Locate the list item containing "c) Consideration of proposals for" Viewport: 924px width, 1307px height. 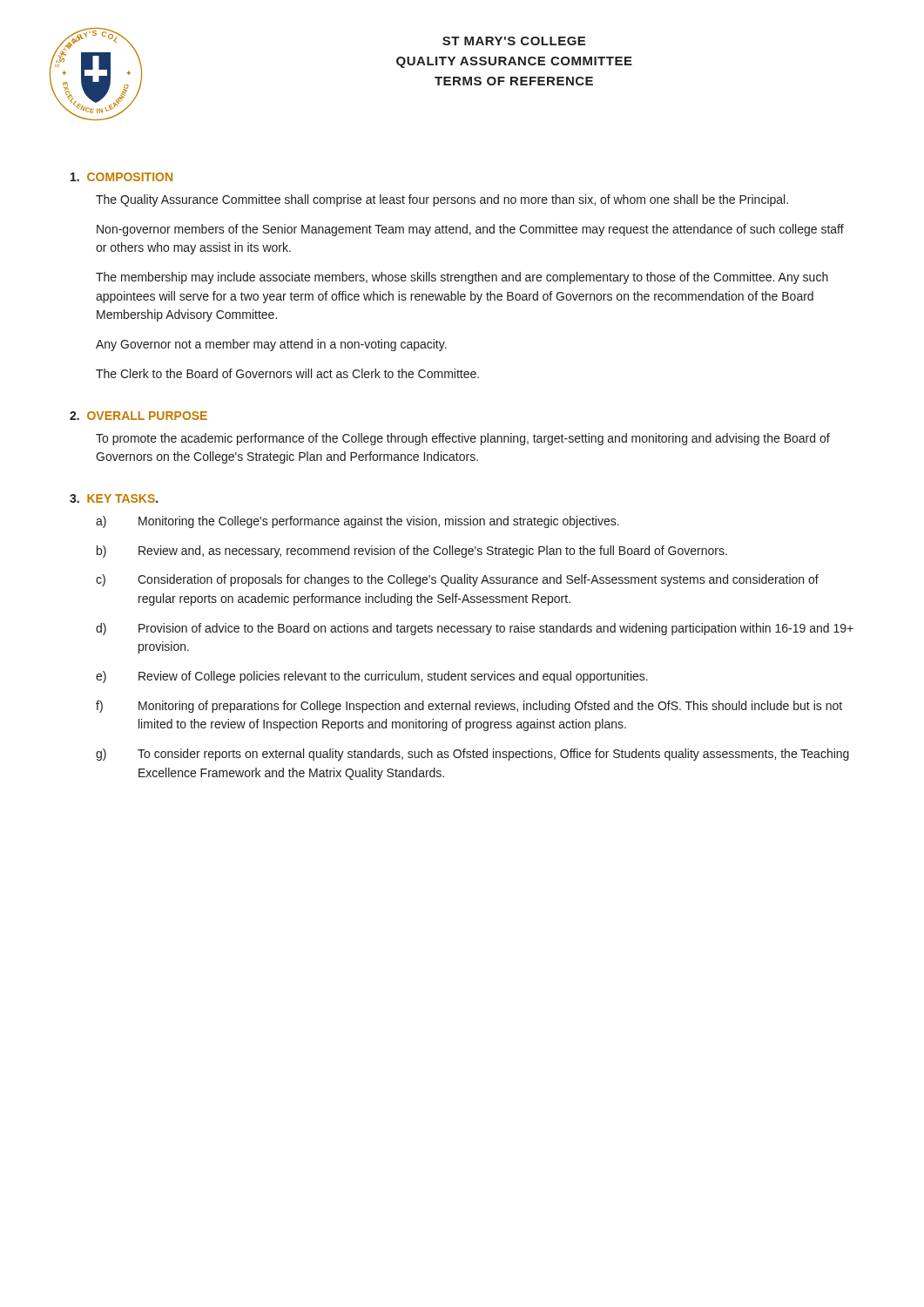coord(475,595)
